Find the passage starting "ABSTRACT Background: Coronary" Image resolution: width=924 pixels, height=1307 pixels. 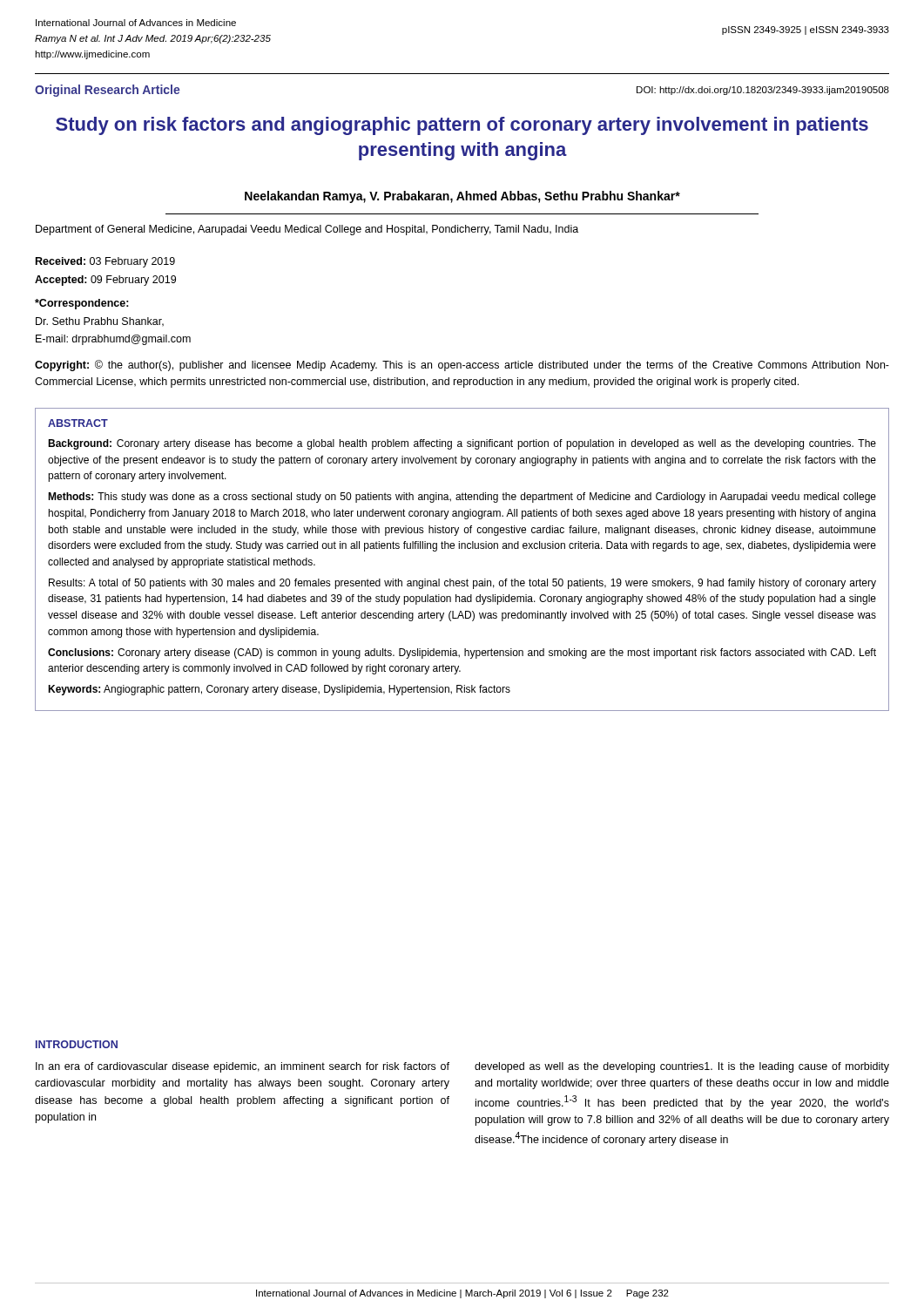tap(462, 558)
